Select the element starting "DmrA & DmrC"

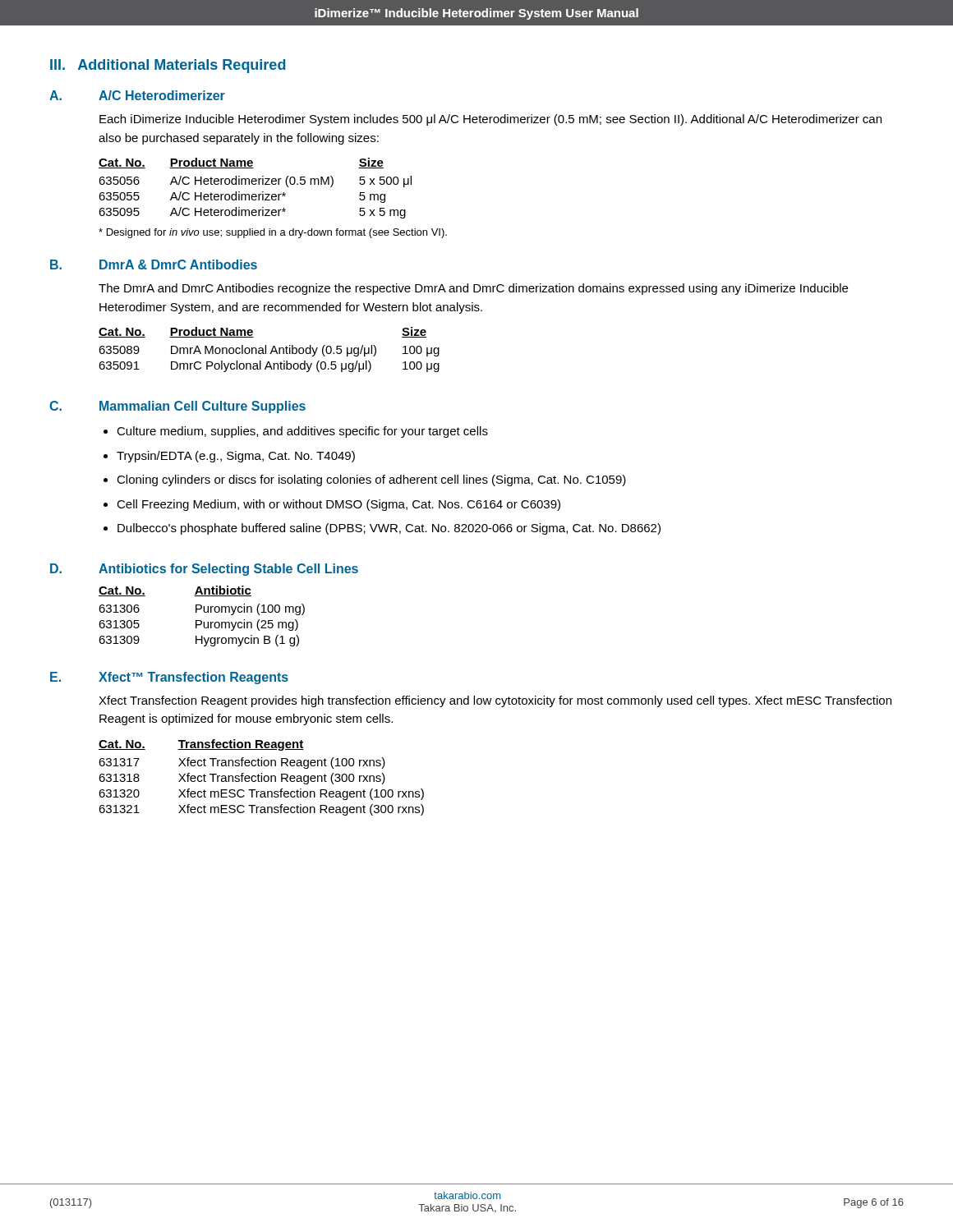pos(178,265)
